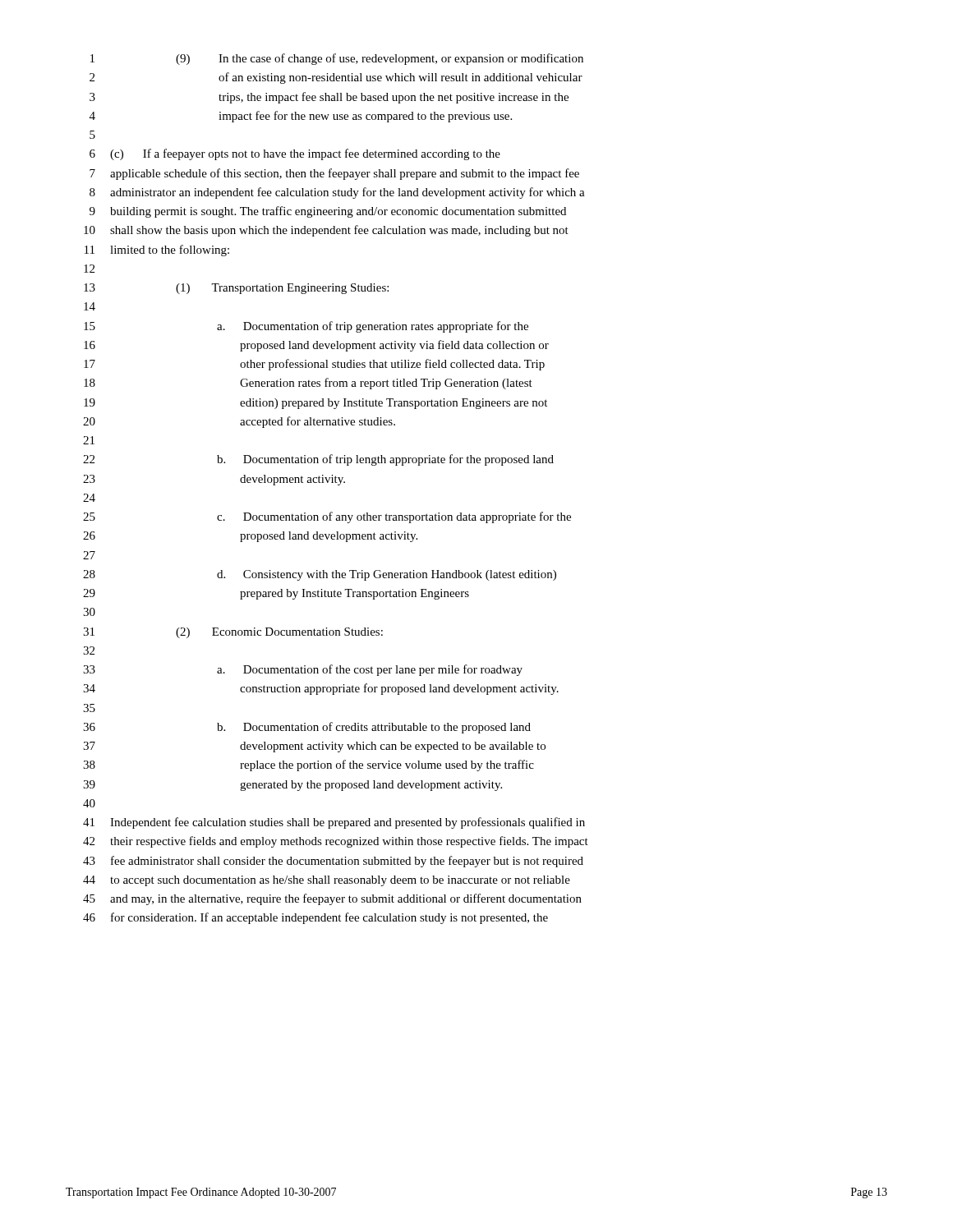The height and width of the screenshot is (1232, 953).
Task: Click on the list item with the text "13 (1) Transportation Engineering Studies:"
Action: coord(236,289)
